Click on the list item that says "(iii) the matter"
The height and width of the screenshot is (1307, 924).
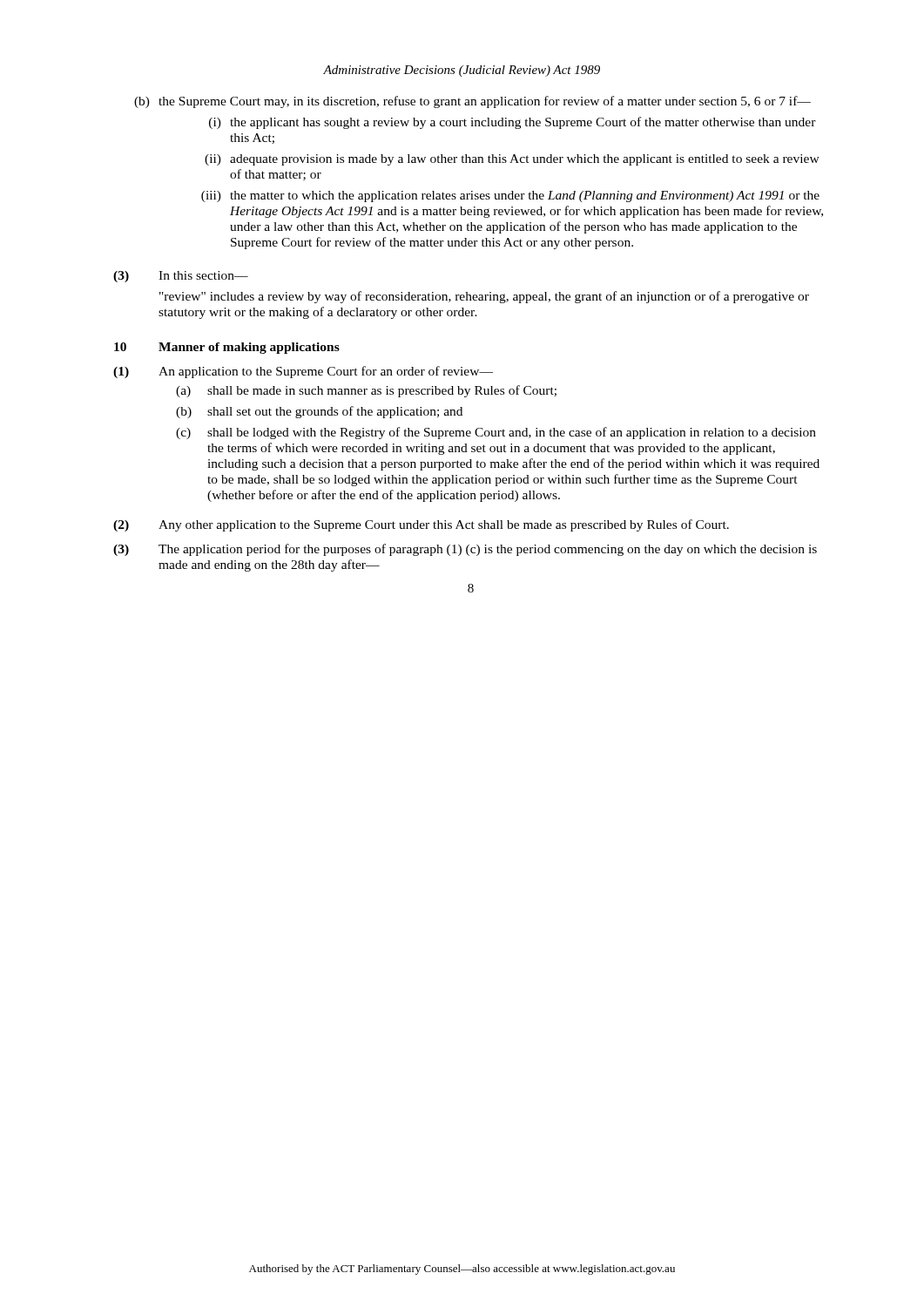[506, 219]
